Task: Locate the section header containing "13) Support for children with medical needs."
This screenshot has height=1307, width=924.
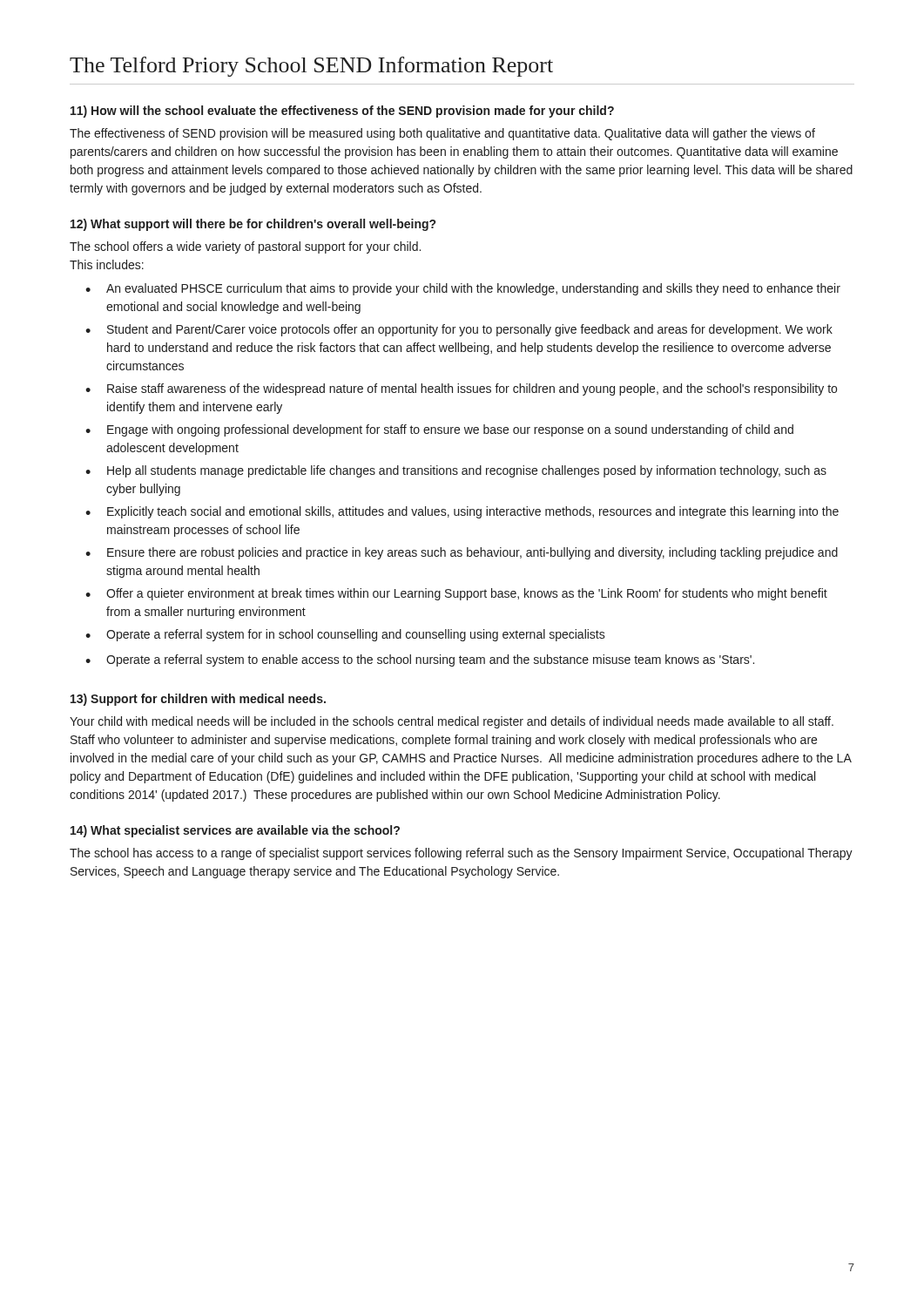Action: coord(198,699)
